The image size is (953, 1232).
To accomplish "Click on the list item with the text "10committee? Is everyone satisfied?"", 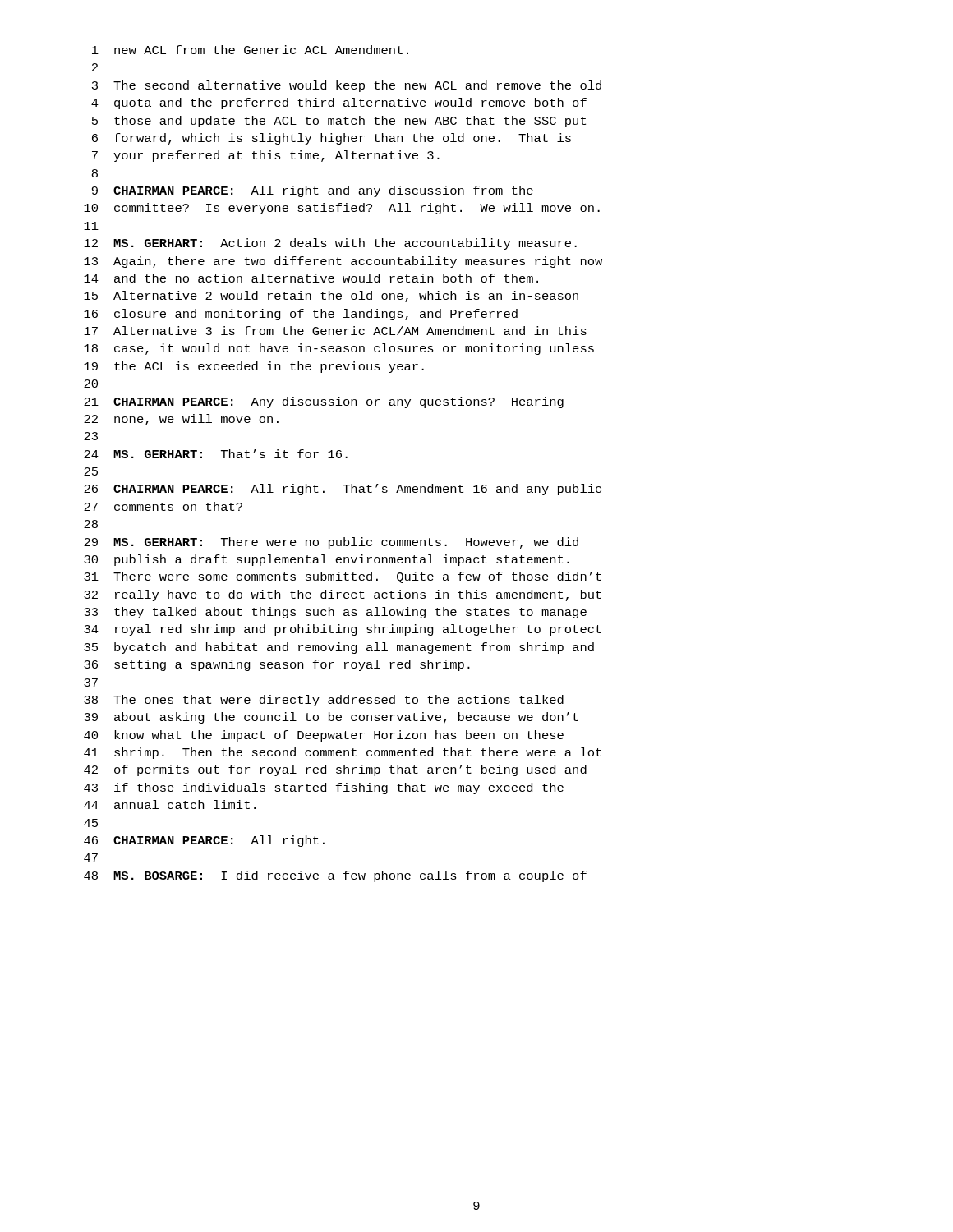I will pyautogui.click(x=476, y=210).
